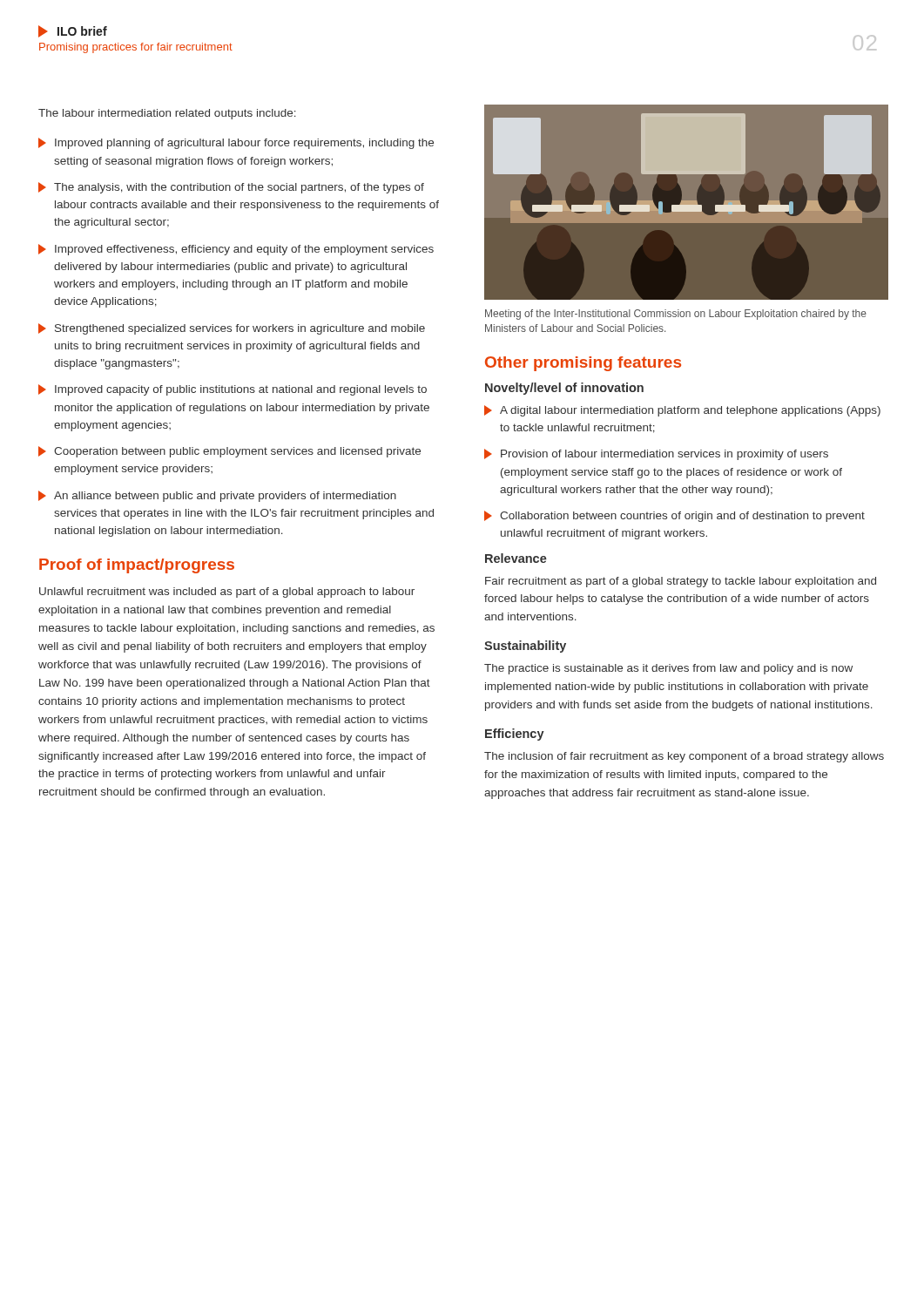Image resolution: width=924 pixels, height=1307 pixels.
Task: Find "Novelty/level of innovation" on this page
Action: (x=564, y=388)
